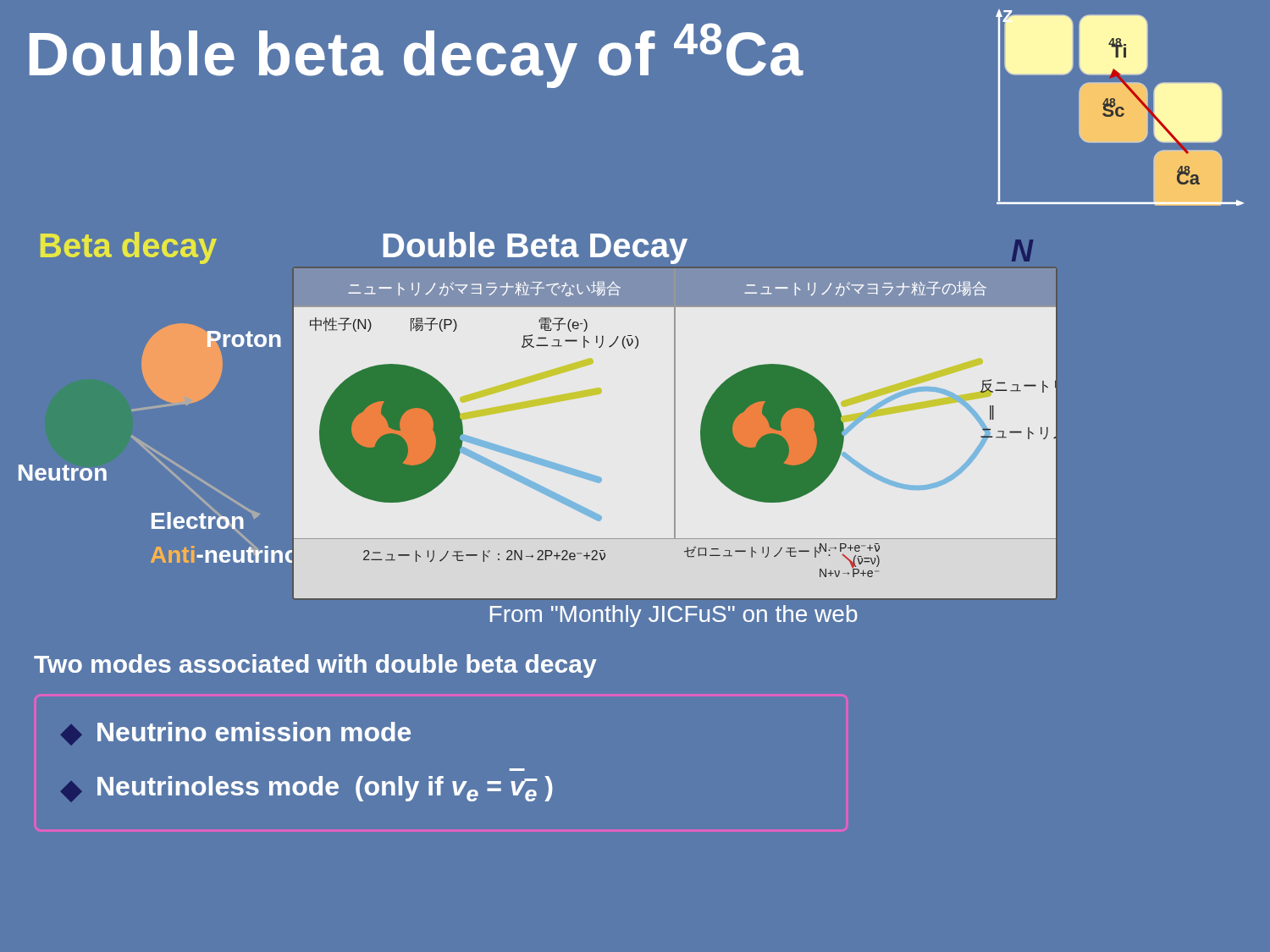Viewport: 1270px width, 952px height.
Task: Point to the element starting "◆ Neutrino emission mode"
Action: point(441,763)
